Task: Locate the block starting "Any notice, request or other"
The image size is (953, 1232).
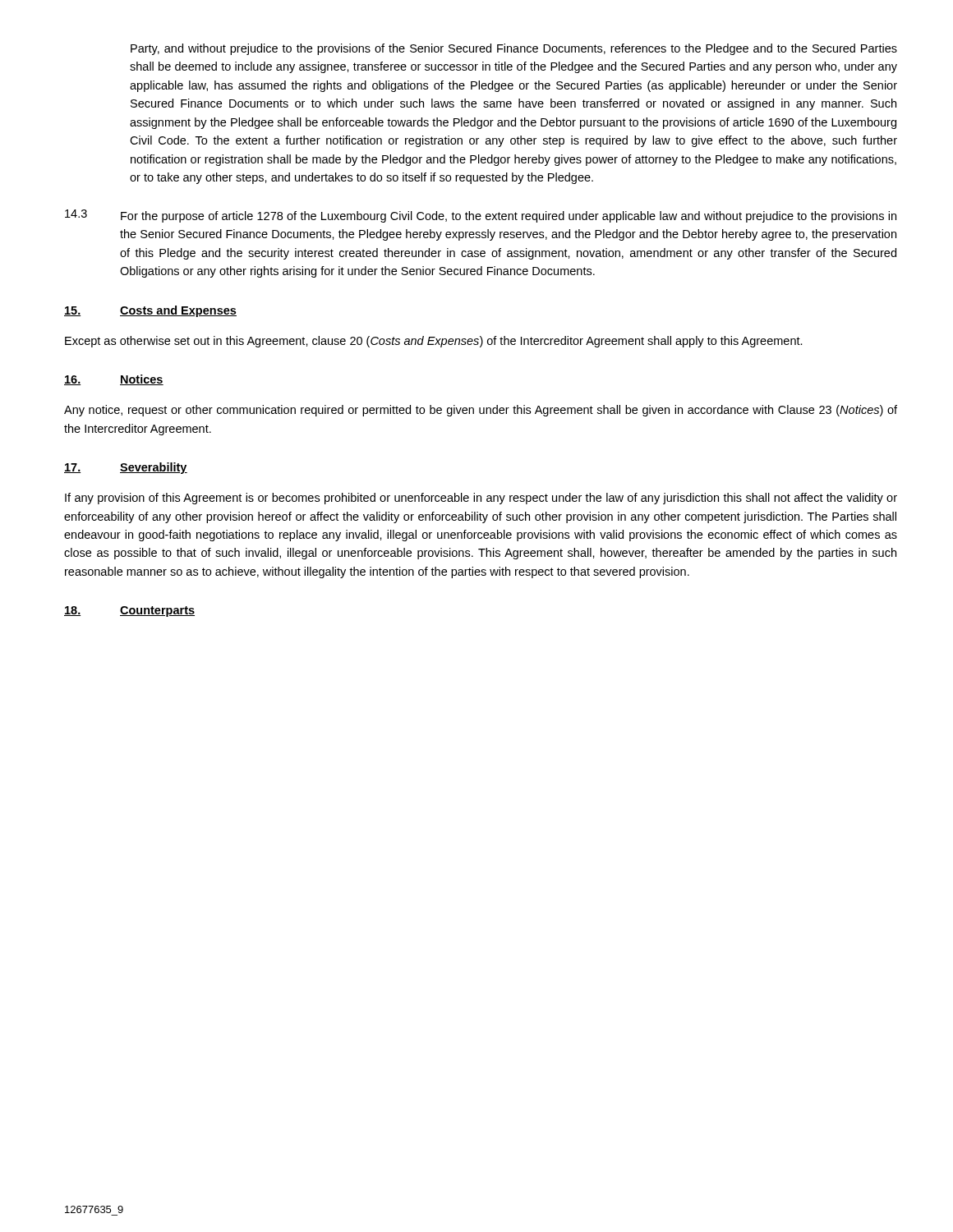Action: [481, 419]
